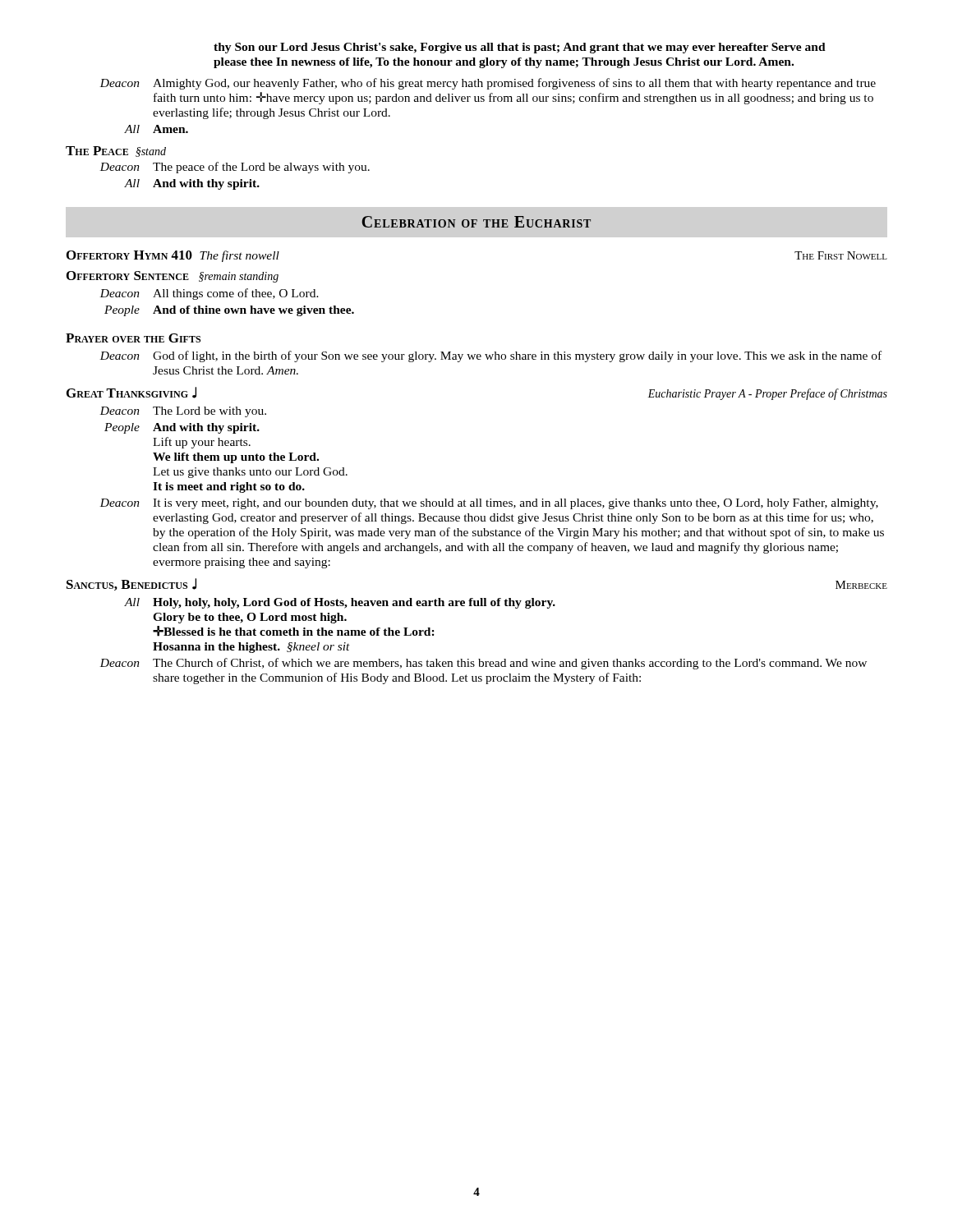Navigate to the passage starting "Offertory Hymn 410 The"
953x1232 pixels.
[x=175, y=257]
